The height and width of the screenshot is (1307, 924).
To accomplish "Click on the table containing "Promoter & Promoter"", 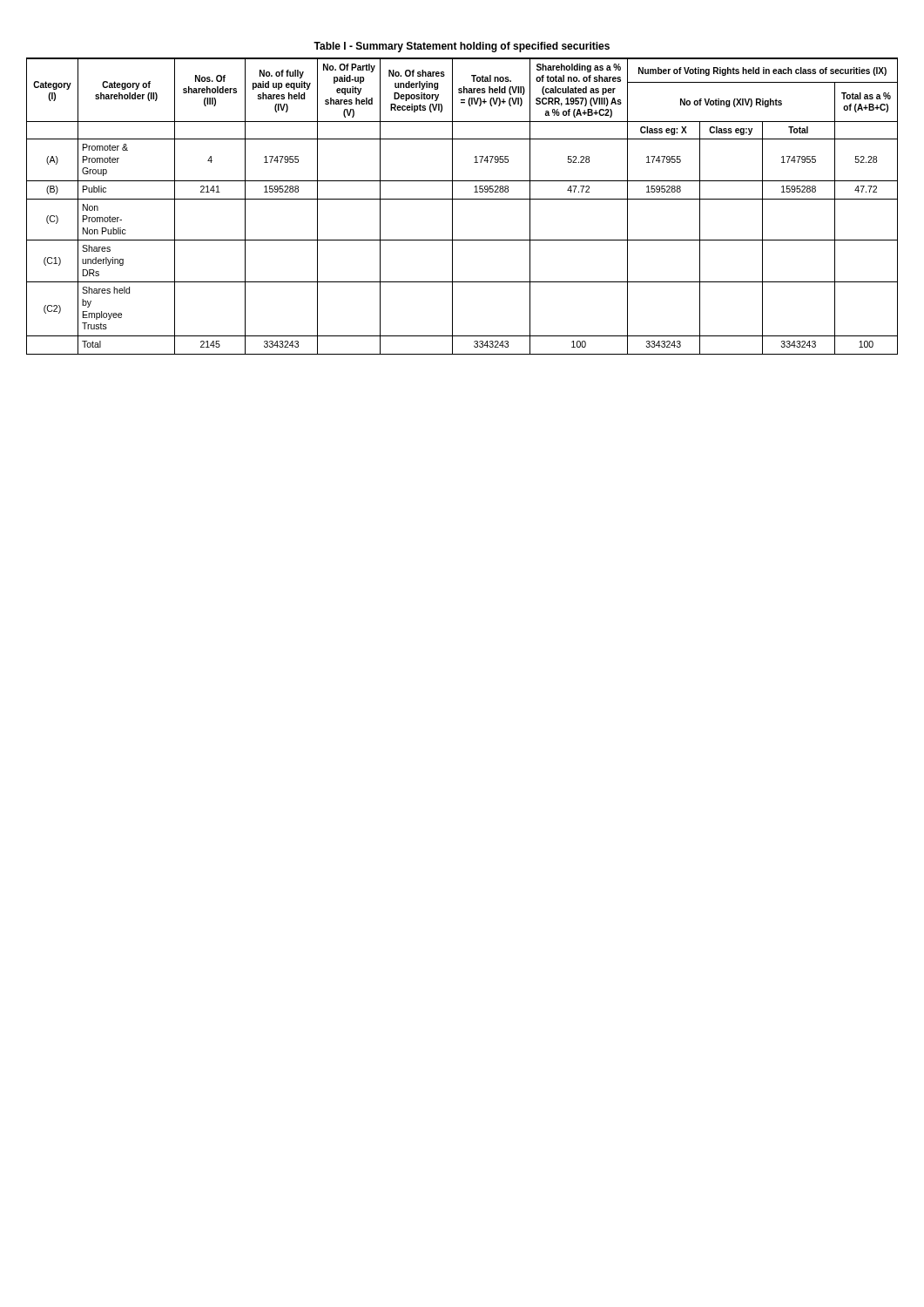I will pyautogui.click(x=462, y=195).
